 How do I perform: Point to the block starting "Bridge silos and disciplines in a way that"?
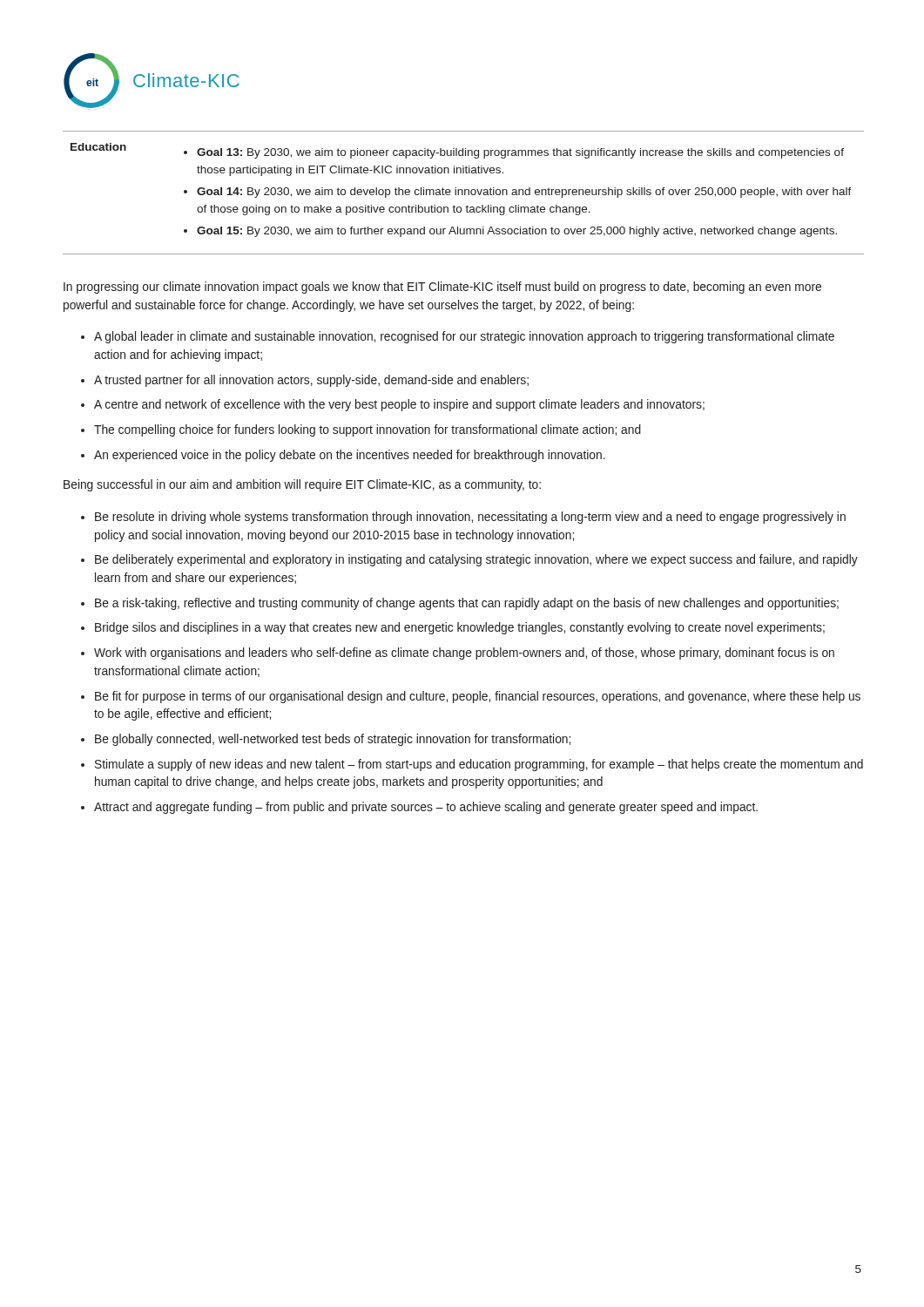click(460, 628)
